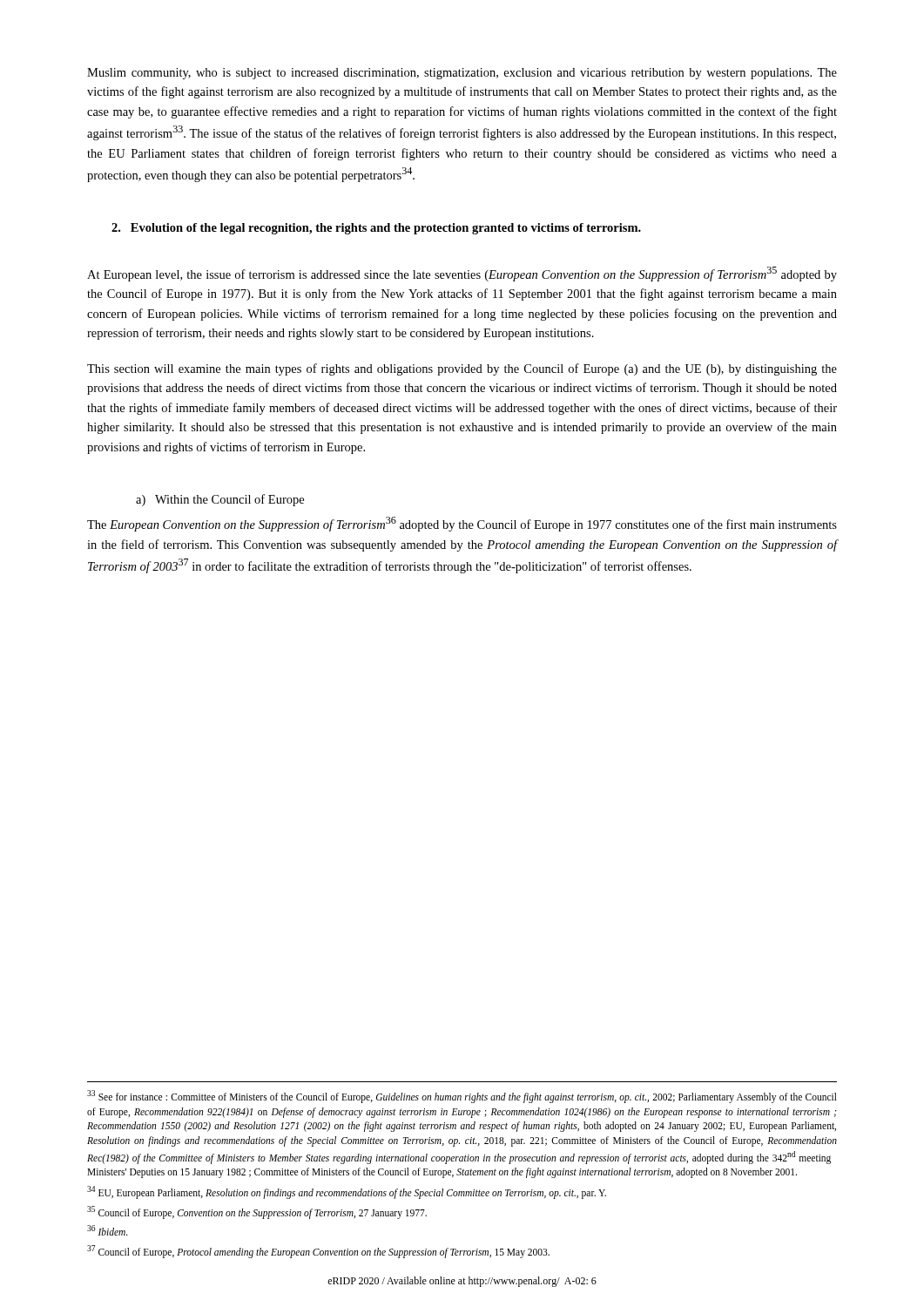Locate the element starting "35 Council of"

[x=257, y=1211]
